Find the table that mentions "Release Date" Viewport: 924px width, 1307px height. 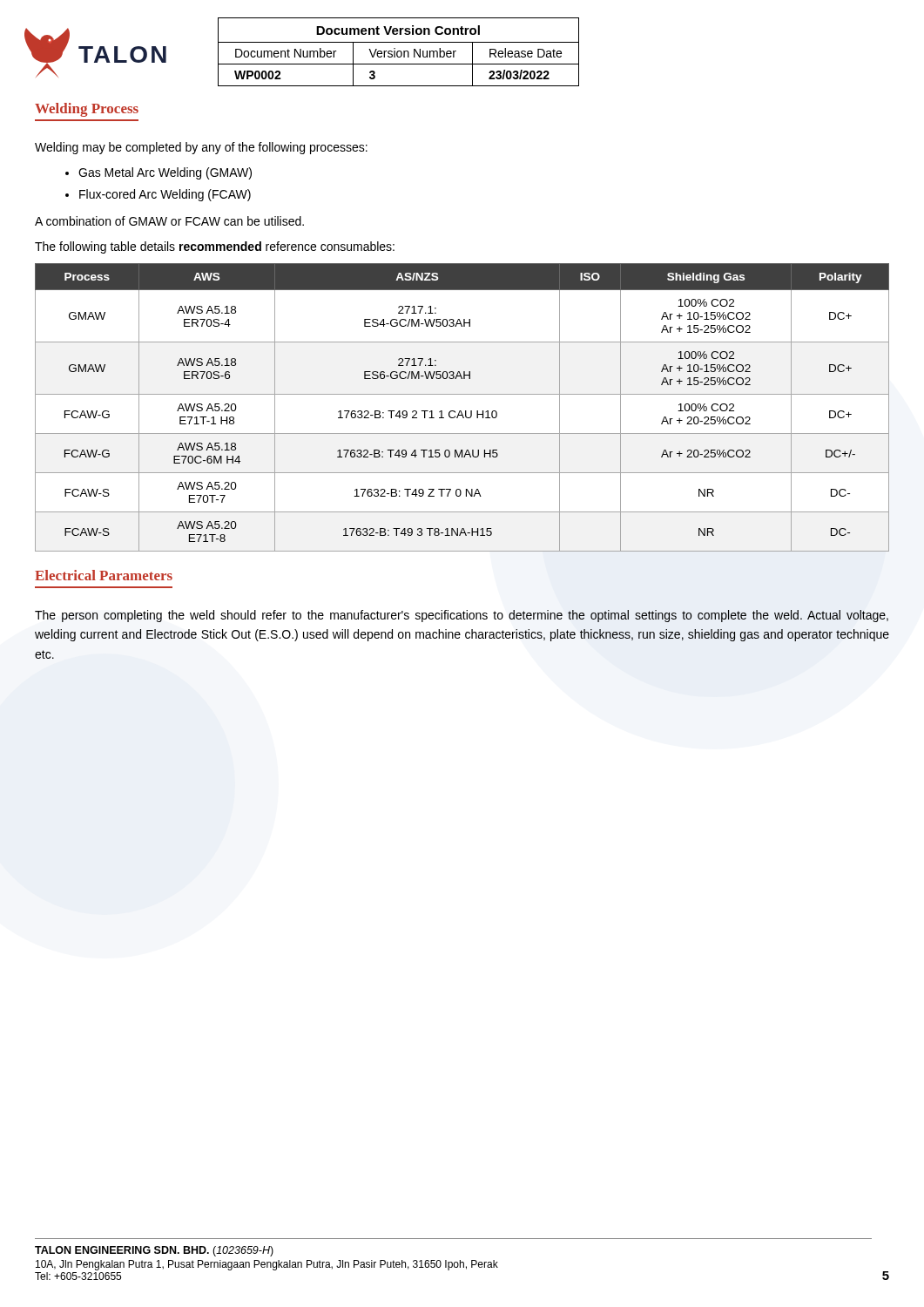point(390,52)
